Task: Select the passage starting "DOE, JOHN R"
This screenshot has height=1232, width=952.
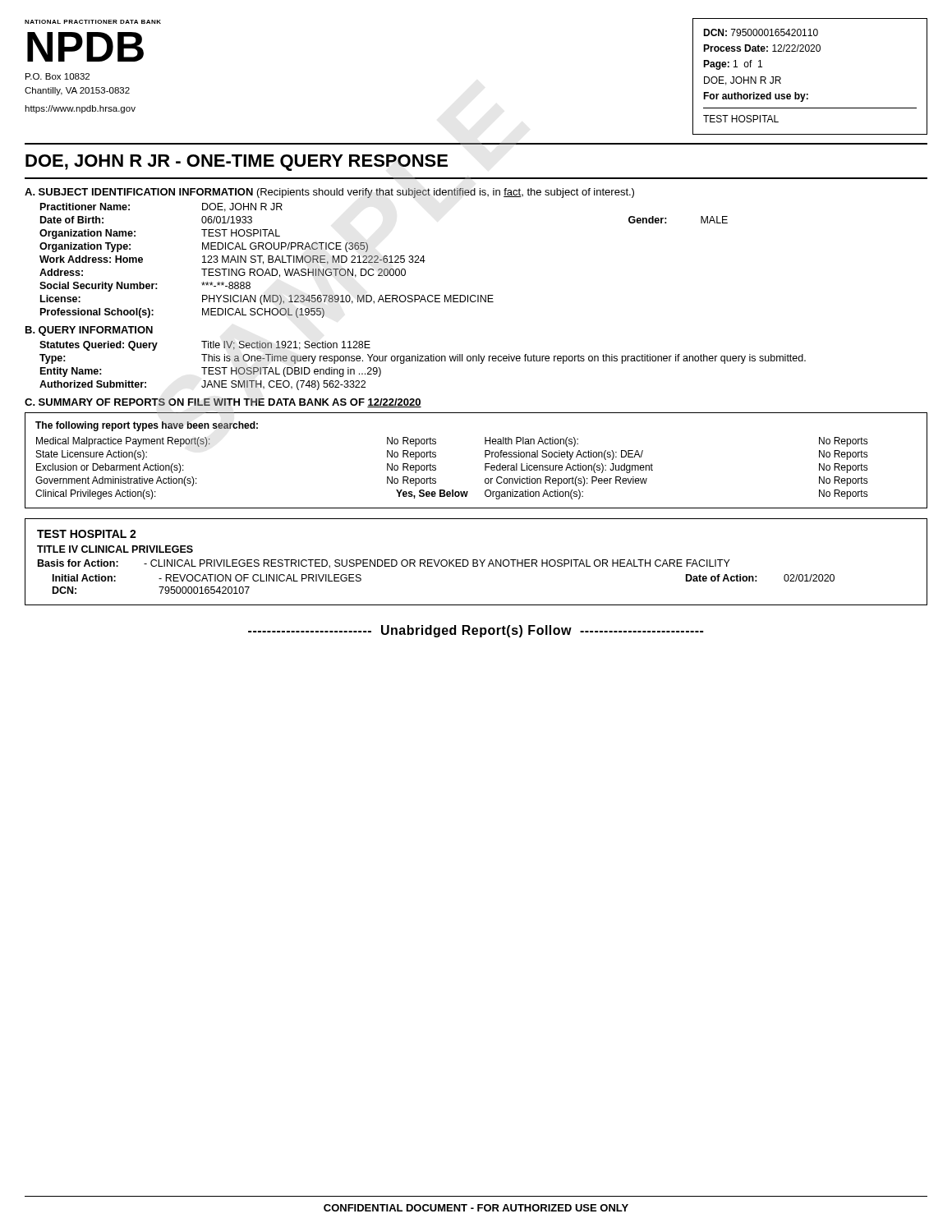Action: click(237, 161)
